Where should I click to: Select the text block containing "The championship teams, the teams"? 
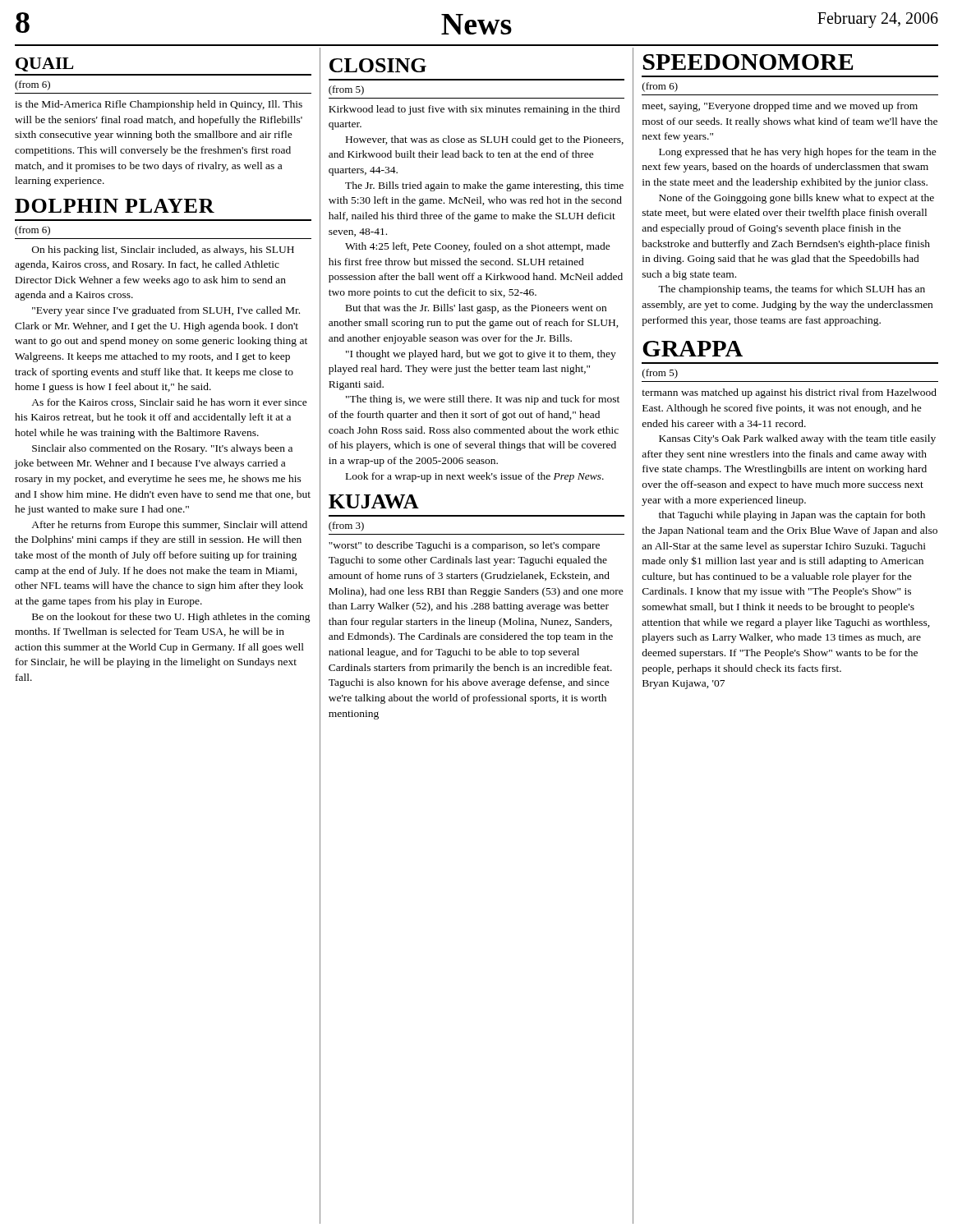click(x=790, y=305)
